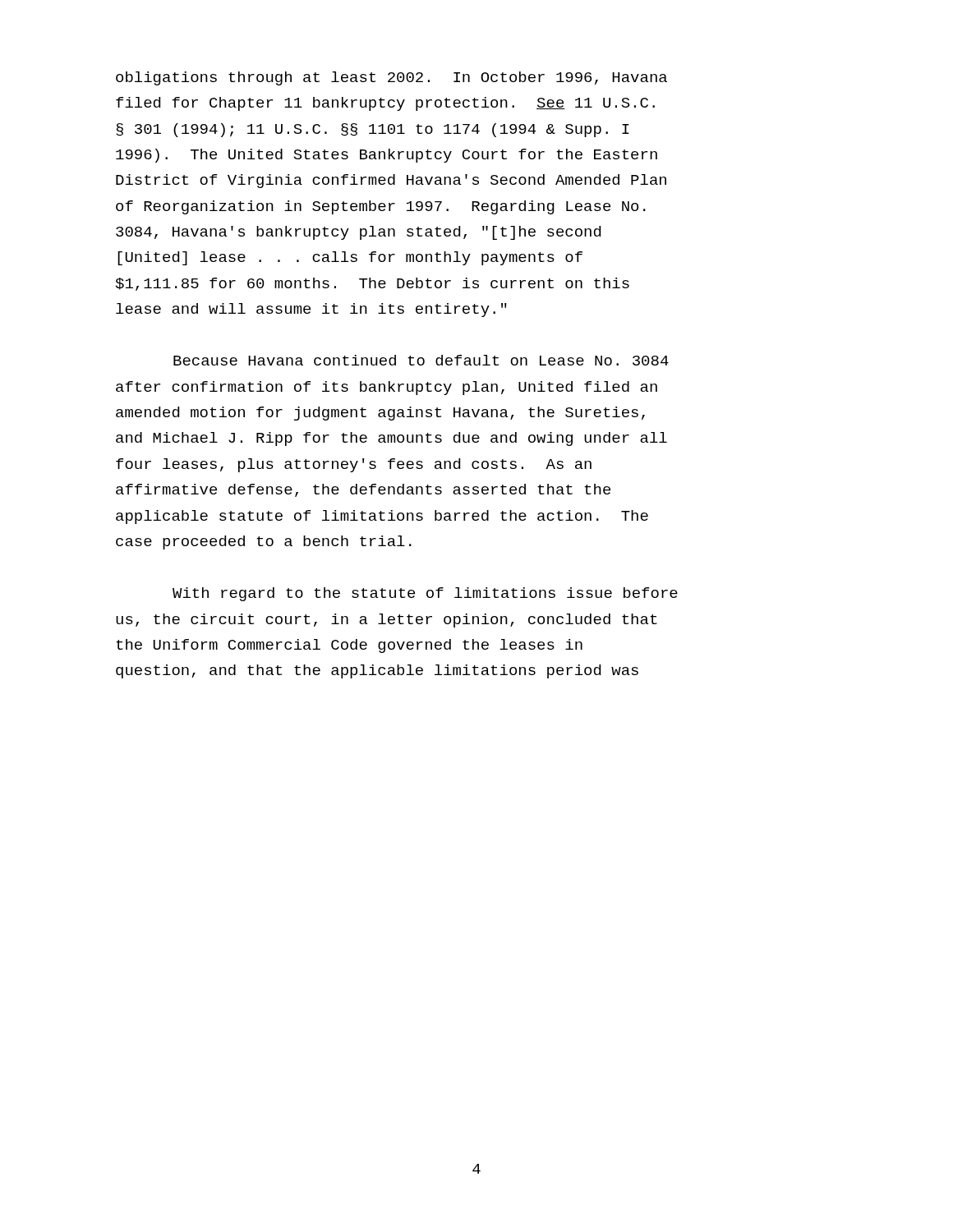This screenshot has height=1232, width=953.
Task: Locate the text block that reads "Because Havana continued to default on Lease No."
Action: [x=392, y=452]
